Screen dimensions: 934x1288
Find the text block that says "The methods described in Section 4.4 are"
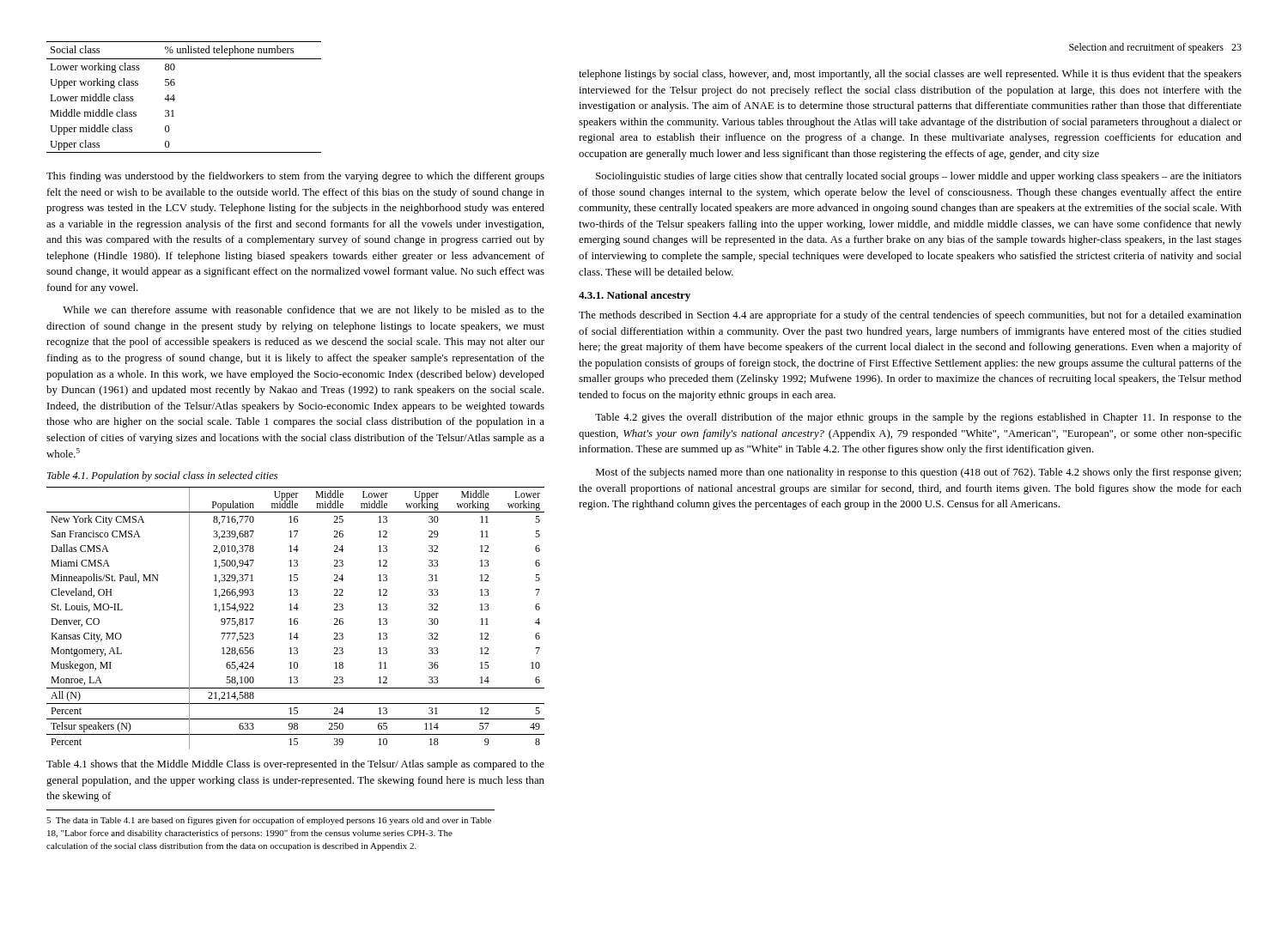910,410
